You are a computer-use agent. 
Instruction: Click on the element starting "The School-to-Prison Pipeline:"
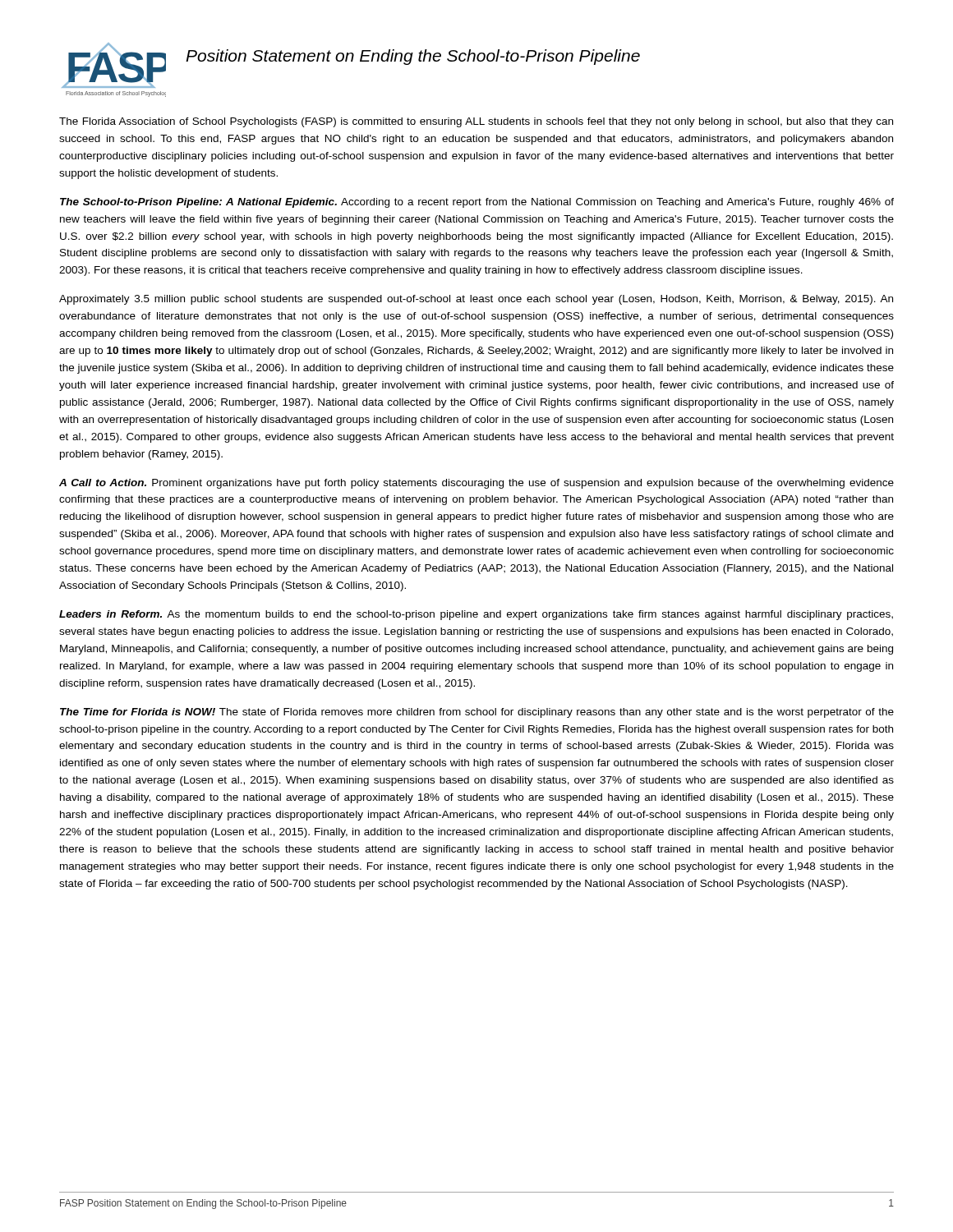coord(476,236)
